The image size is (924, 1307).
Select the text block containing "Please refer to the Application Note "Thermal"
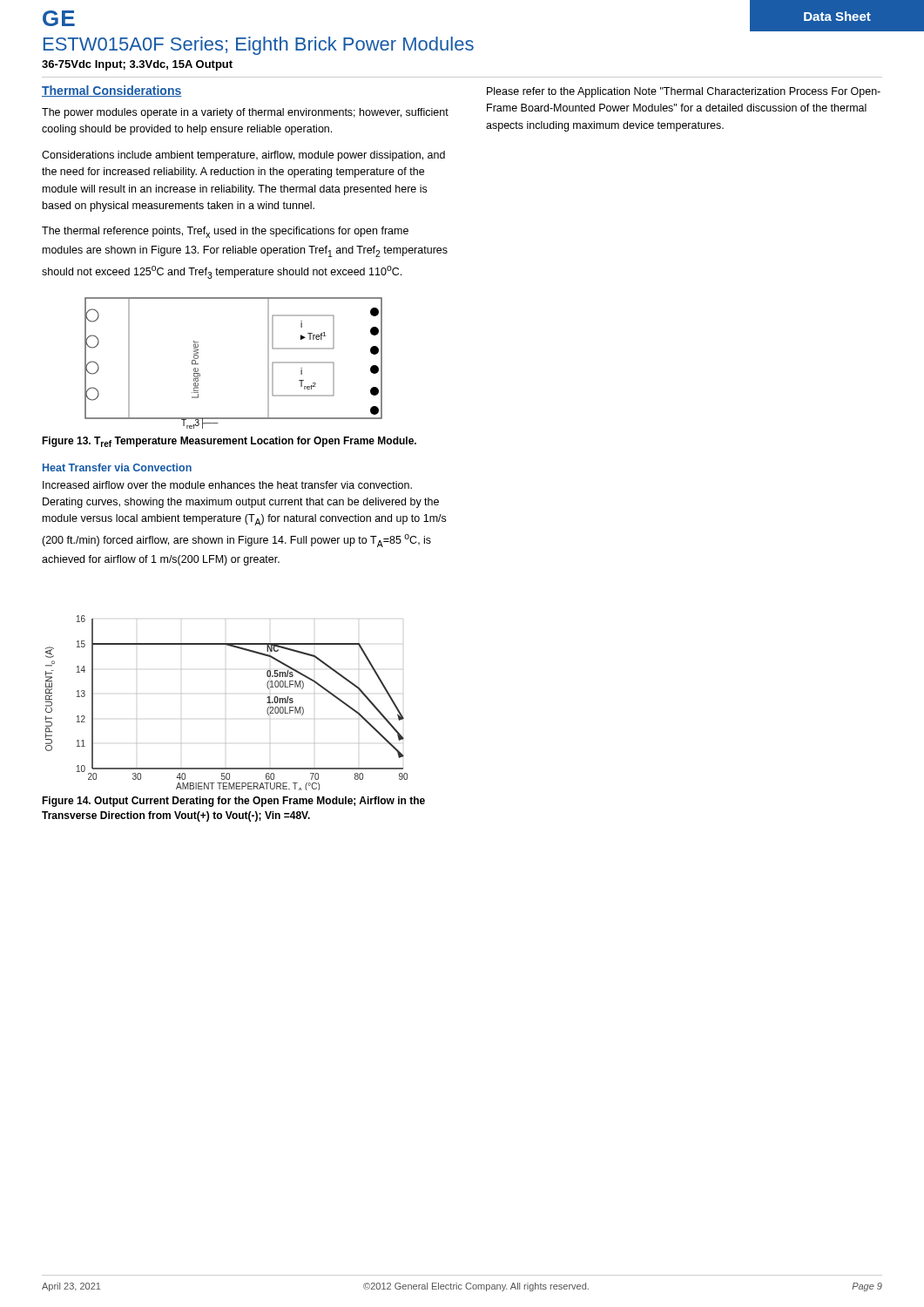[683, 108]
